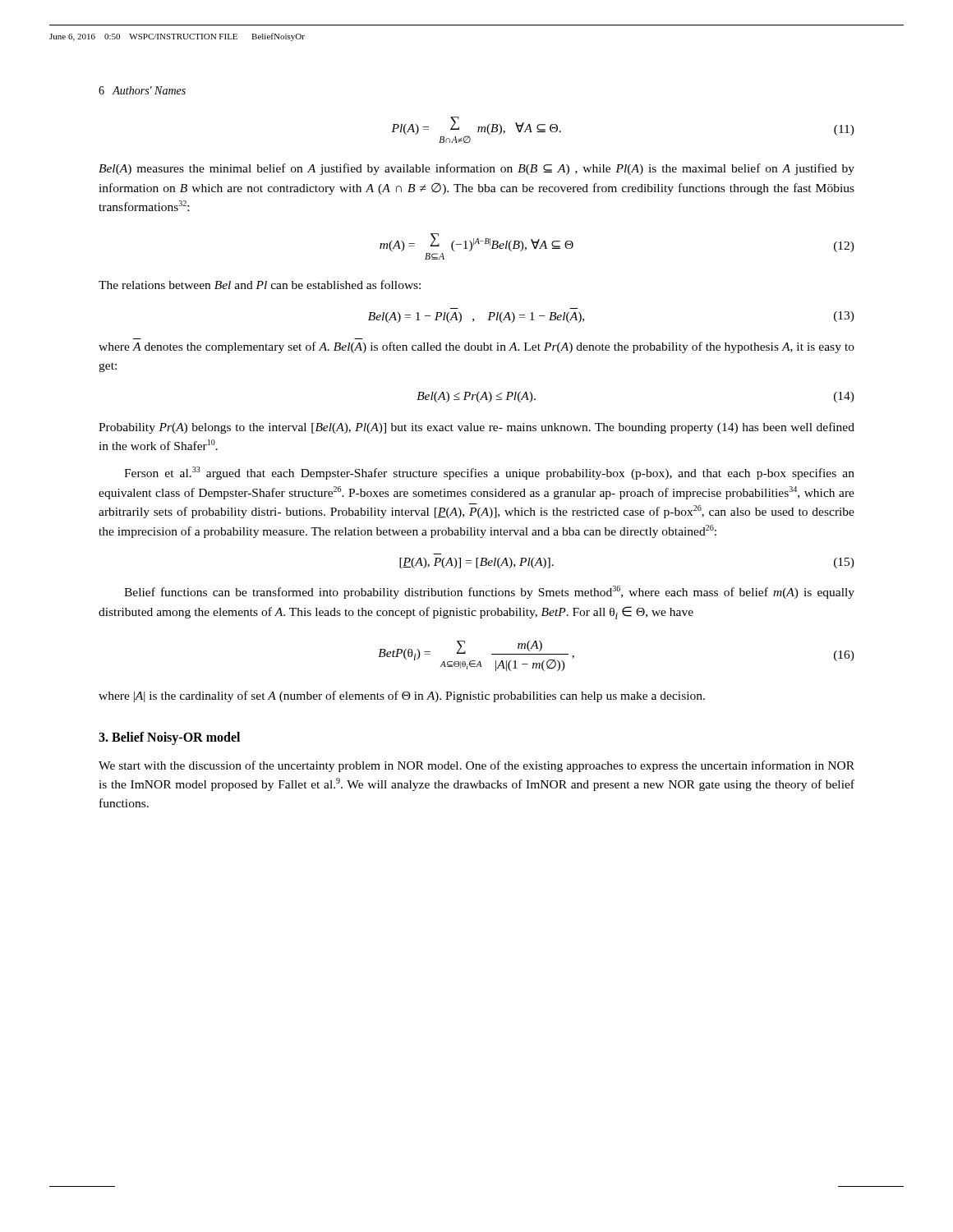Locate the element starting "The relations between Bel"
This screenshot has width=953, height=1232.
260,285
